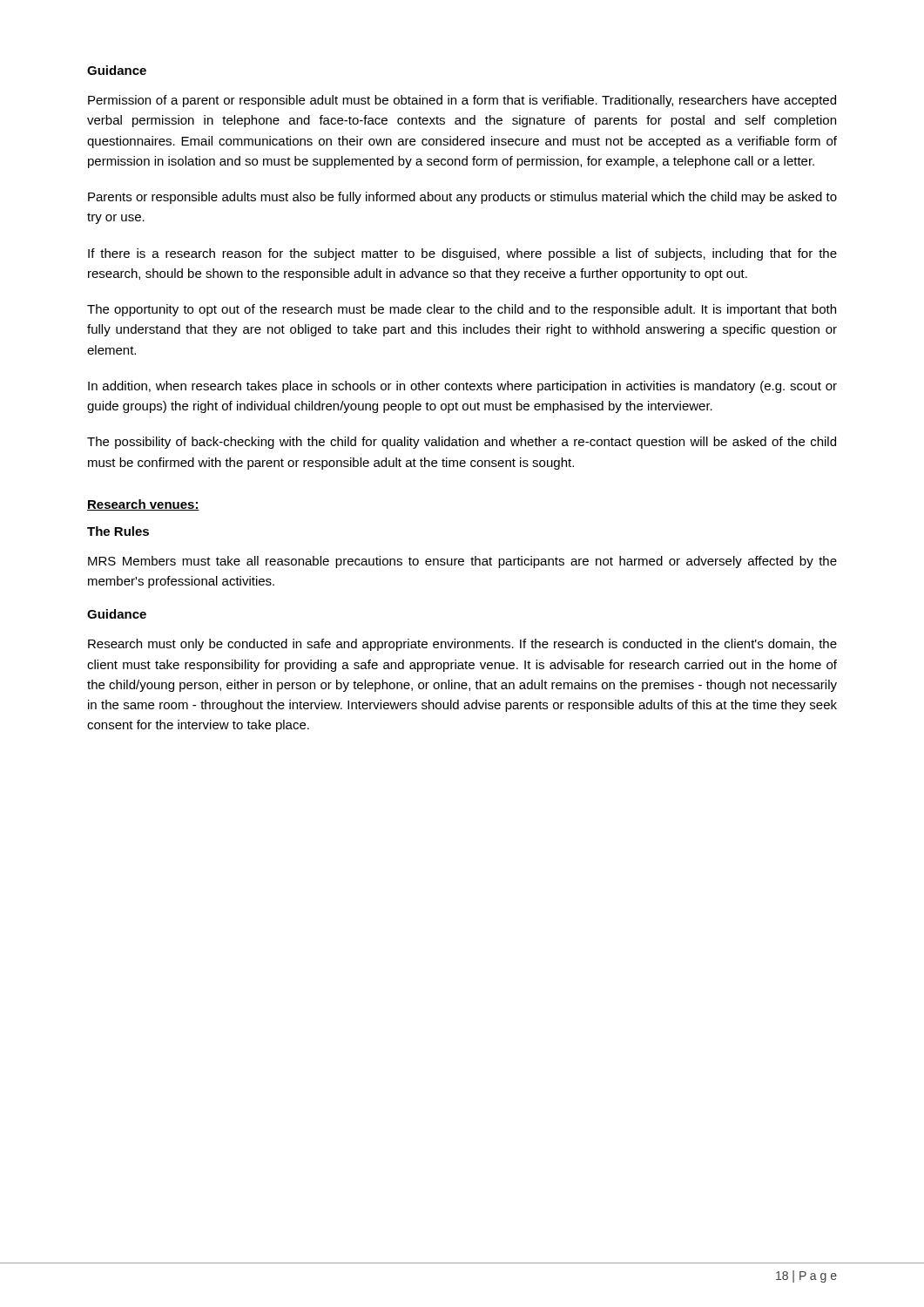924x1307 pixels.
Task: Locate the text starting "Research venues:"
Action: (143, 504)
